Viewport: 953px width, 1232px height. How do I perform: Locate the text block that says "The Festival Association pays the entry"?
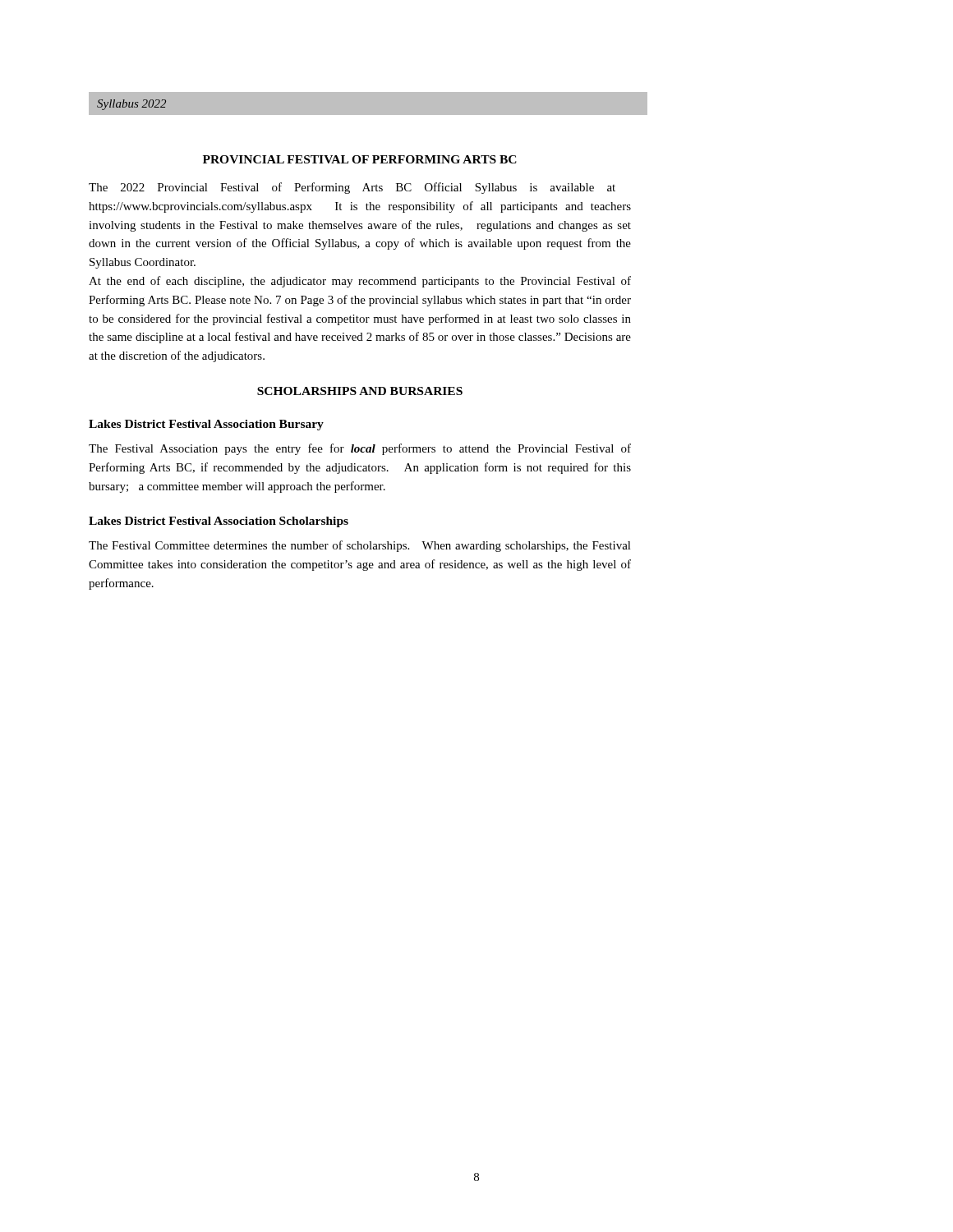[x=360, y=467]
